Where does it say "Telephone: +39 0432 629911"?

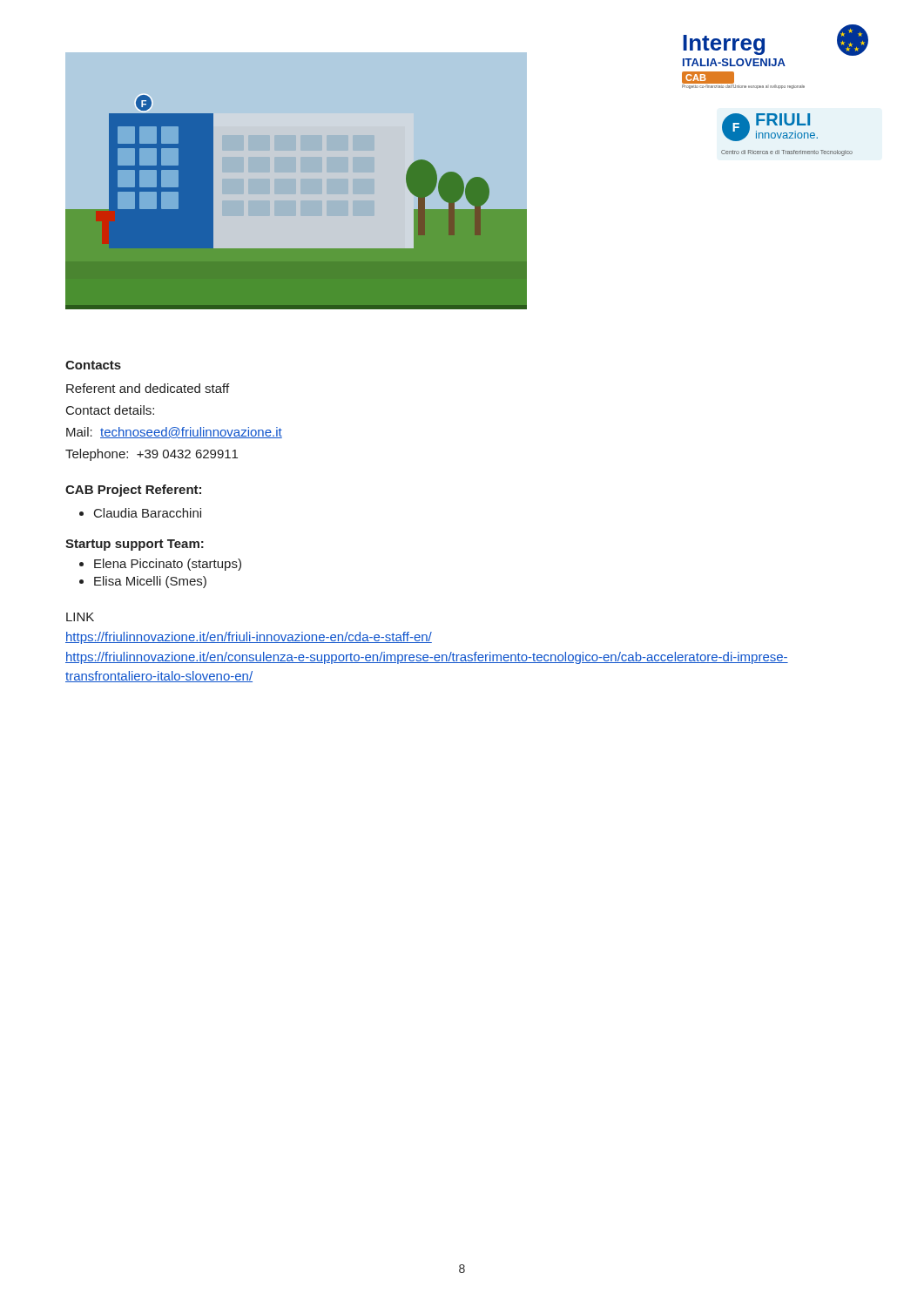[x=152, y=454]
